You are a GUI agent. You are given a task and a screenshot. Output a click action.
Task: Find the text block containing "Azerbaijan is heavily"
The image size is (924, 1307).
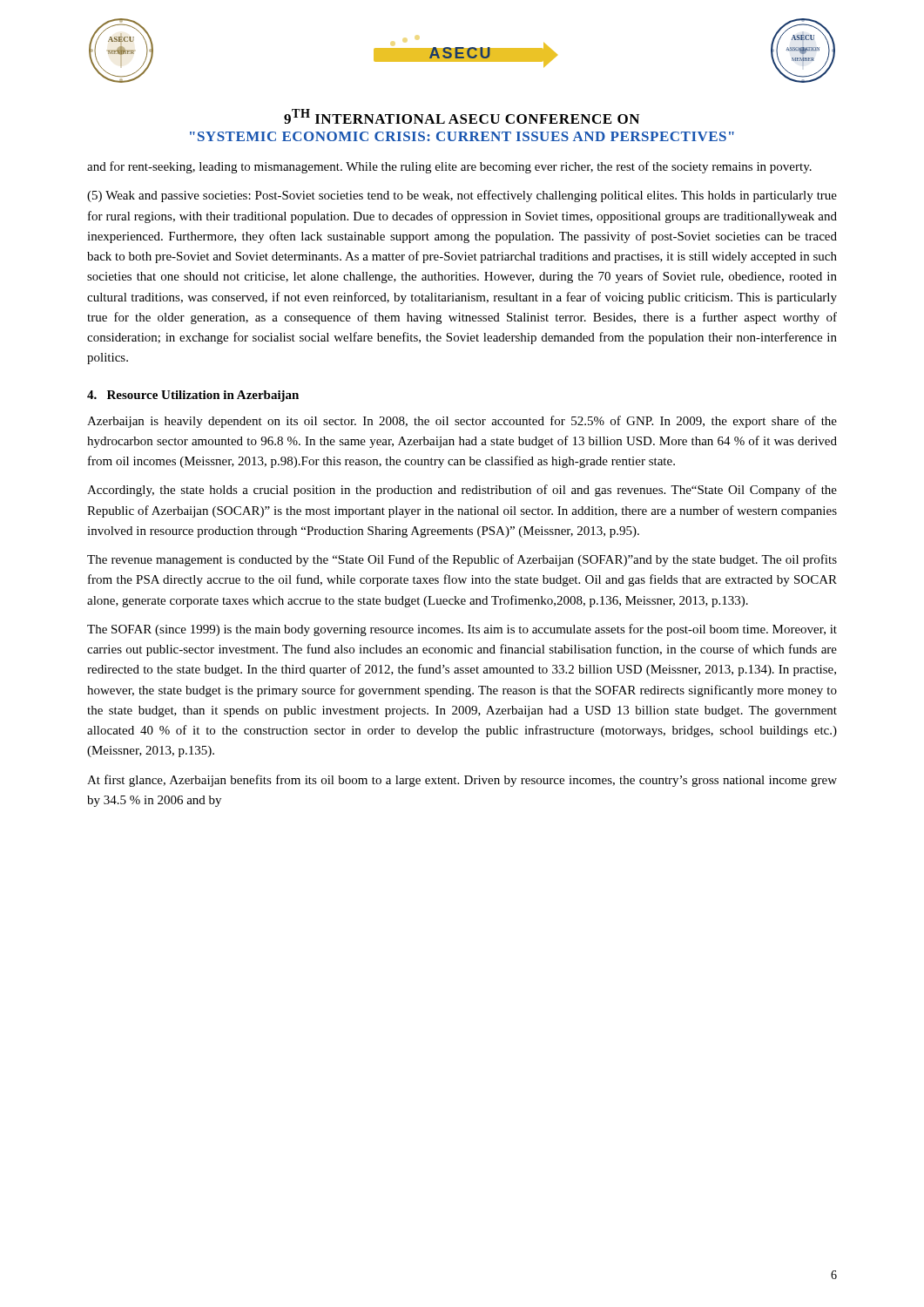[462, 441]
